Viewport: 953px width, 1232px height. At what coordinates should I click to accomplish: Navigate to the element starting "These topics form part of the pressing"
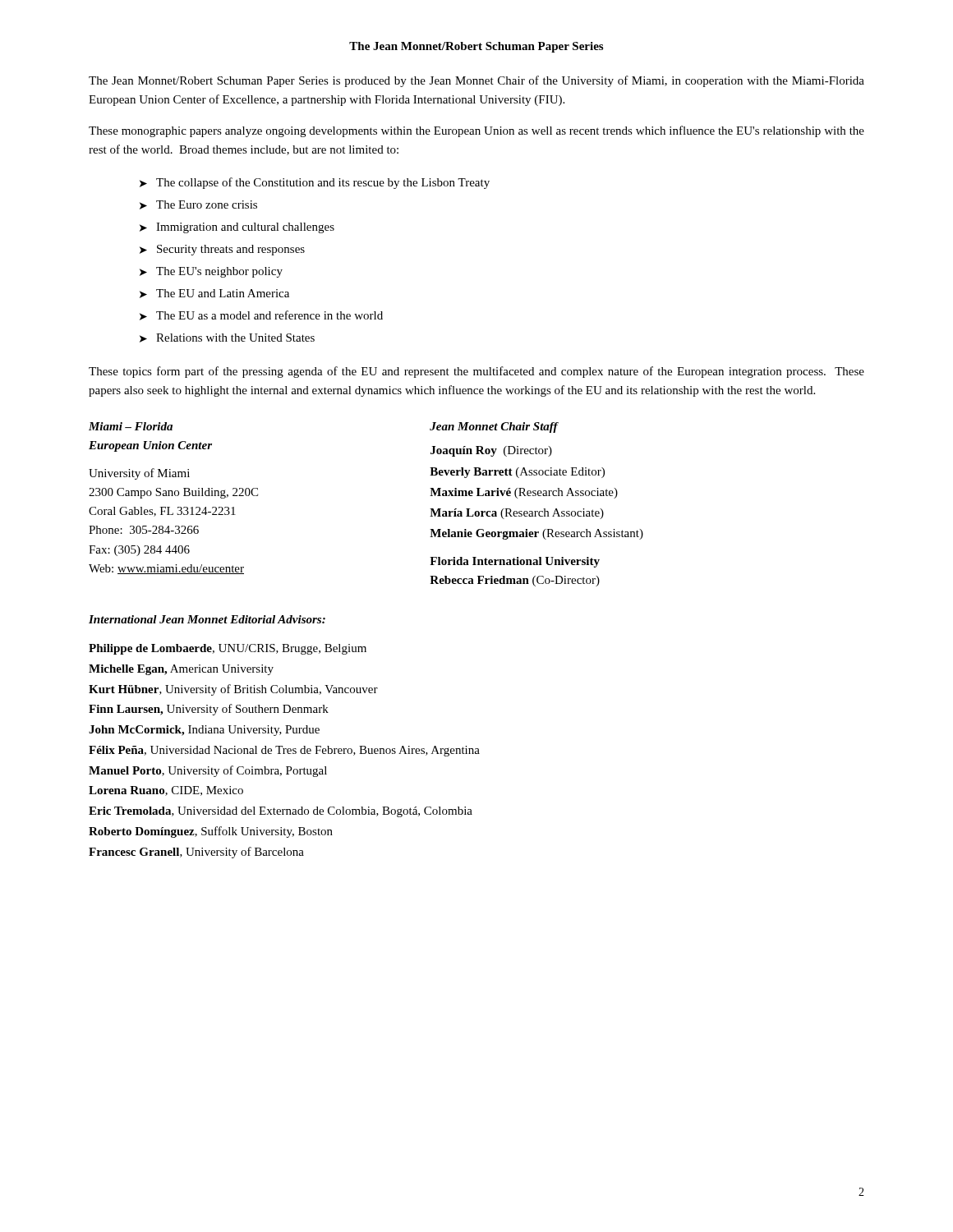coord(476,381)
